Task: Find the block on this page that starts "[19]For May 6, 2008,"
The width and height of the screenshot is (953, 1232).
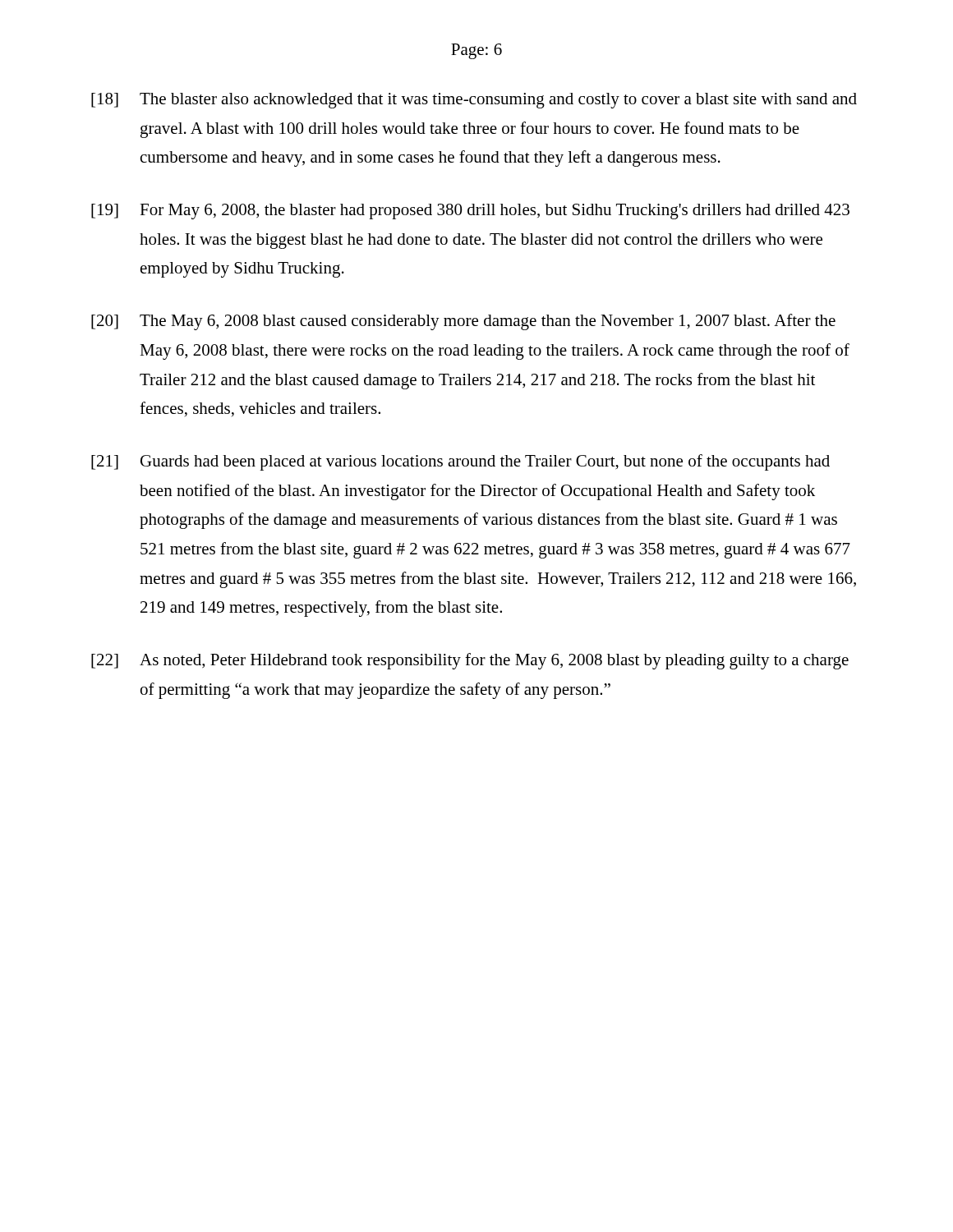Action: click(x=475, y=240)
